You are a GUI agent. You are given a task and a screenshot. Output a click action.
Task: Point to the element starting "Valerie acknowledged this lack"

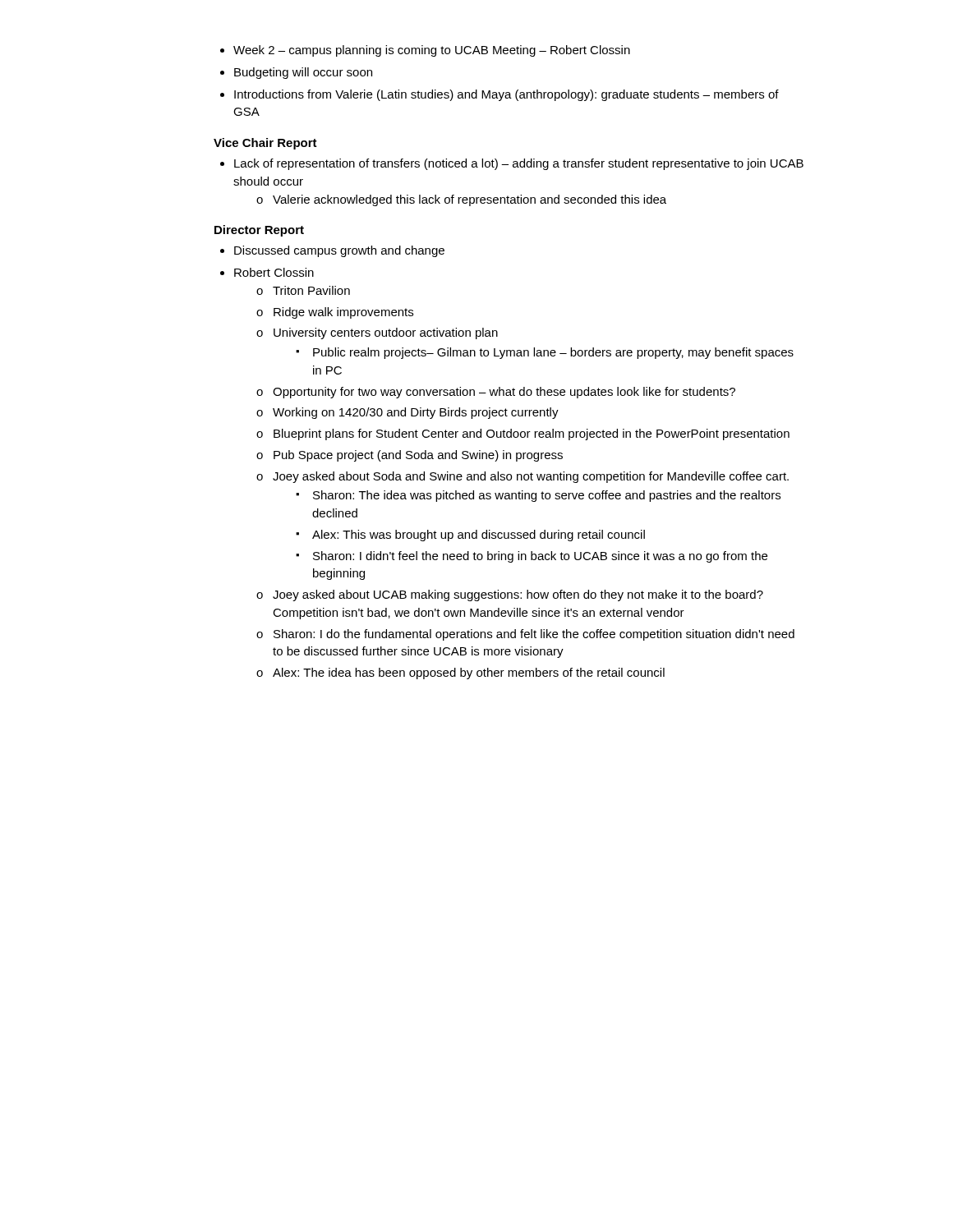click(470, 199)
